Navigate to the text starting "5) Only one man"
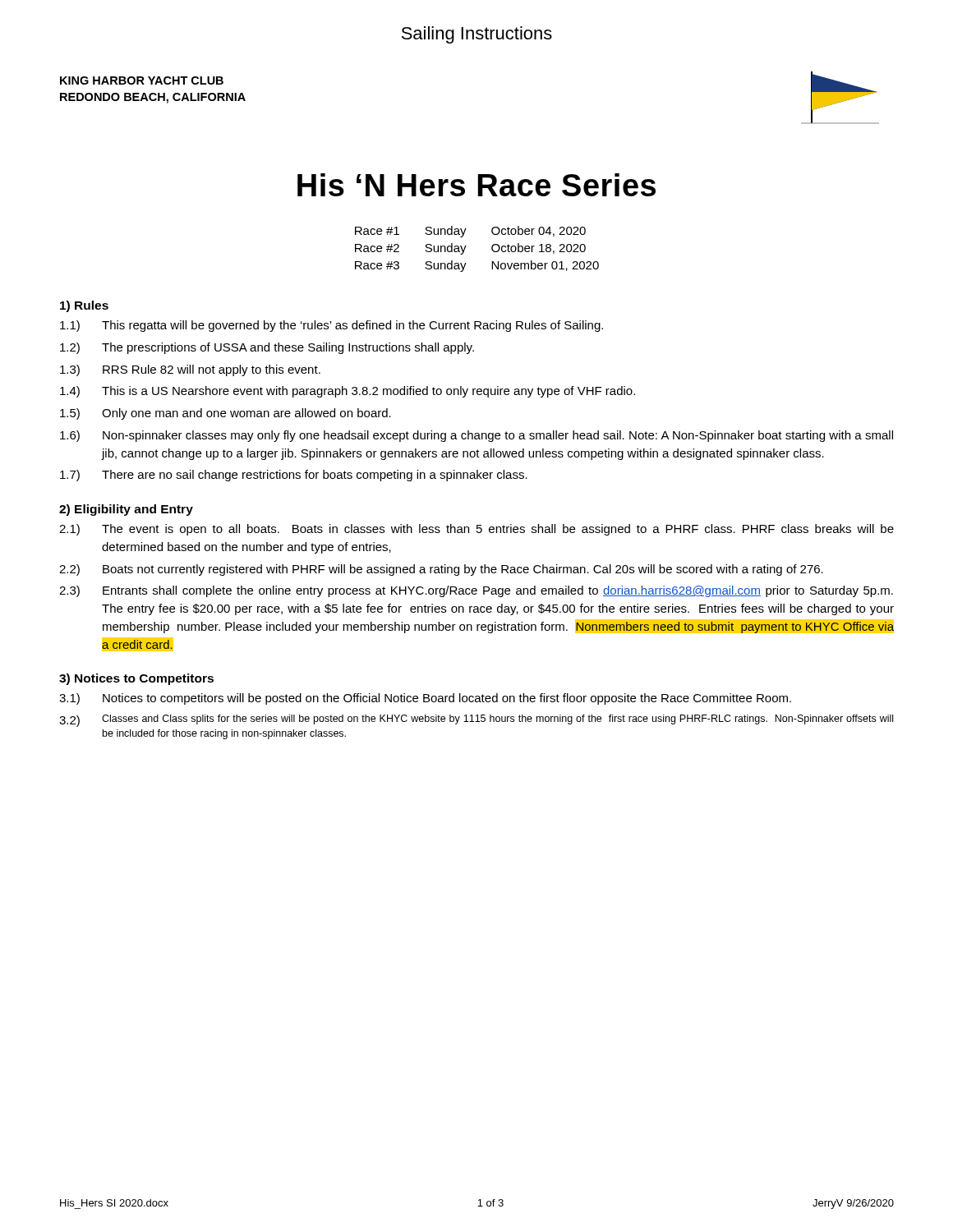 tap(226, 414)
